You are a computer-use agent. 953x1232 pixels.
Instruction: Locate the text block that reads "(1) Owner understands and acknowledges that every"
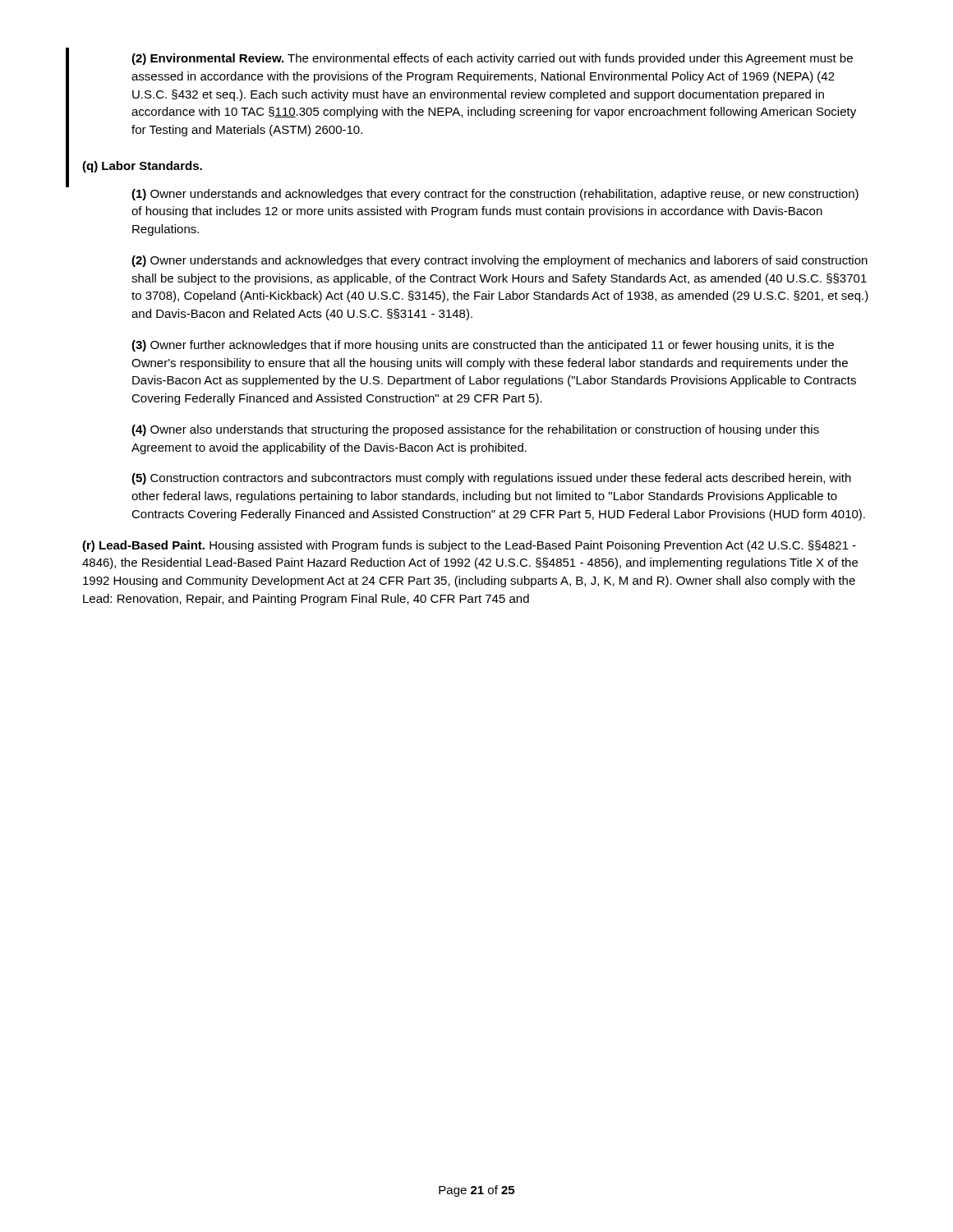tap(501, 211)
